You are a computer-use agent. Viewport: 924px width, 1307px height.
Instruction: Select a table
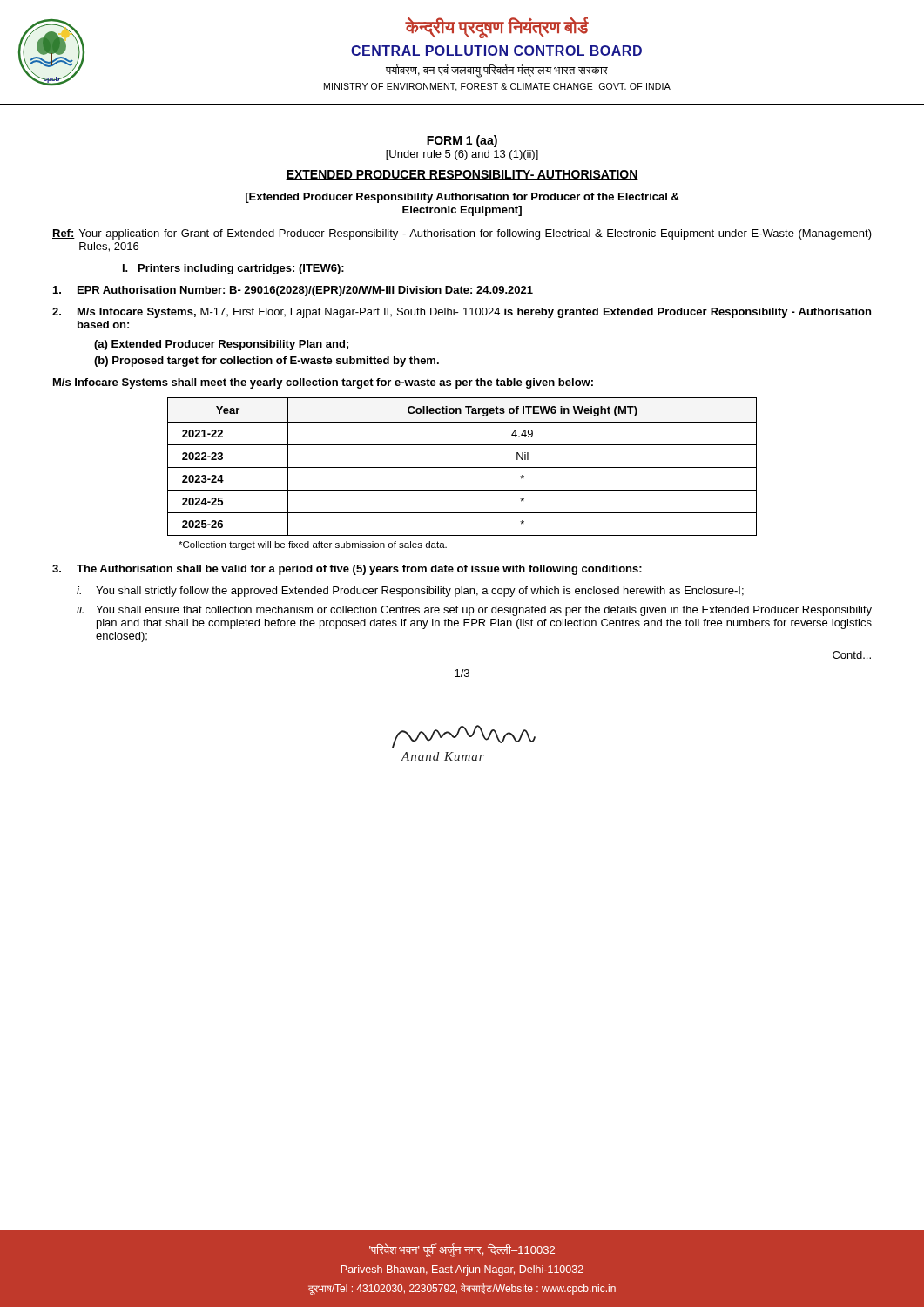[462, 467]
